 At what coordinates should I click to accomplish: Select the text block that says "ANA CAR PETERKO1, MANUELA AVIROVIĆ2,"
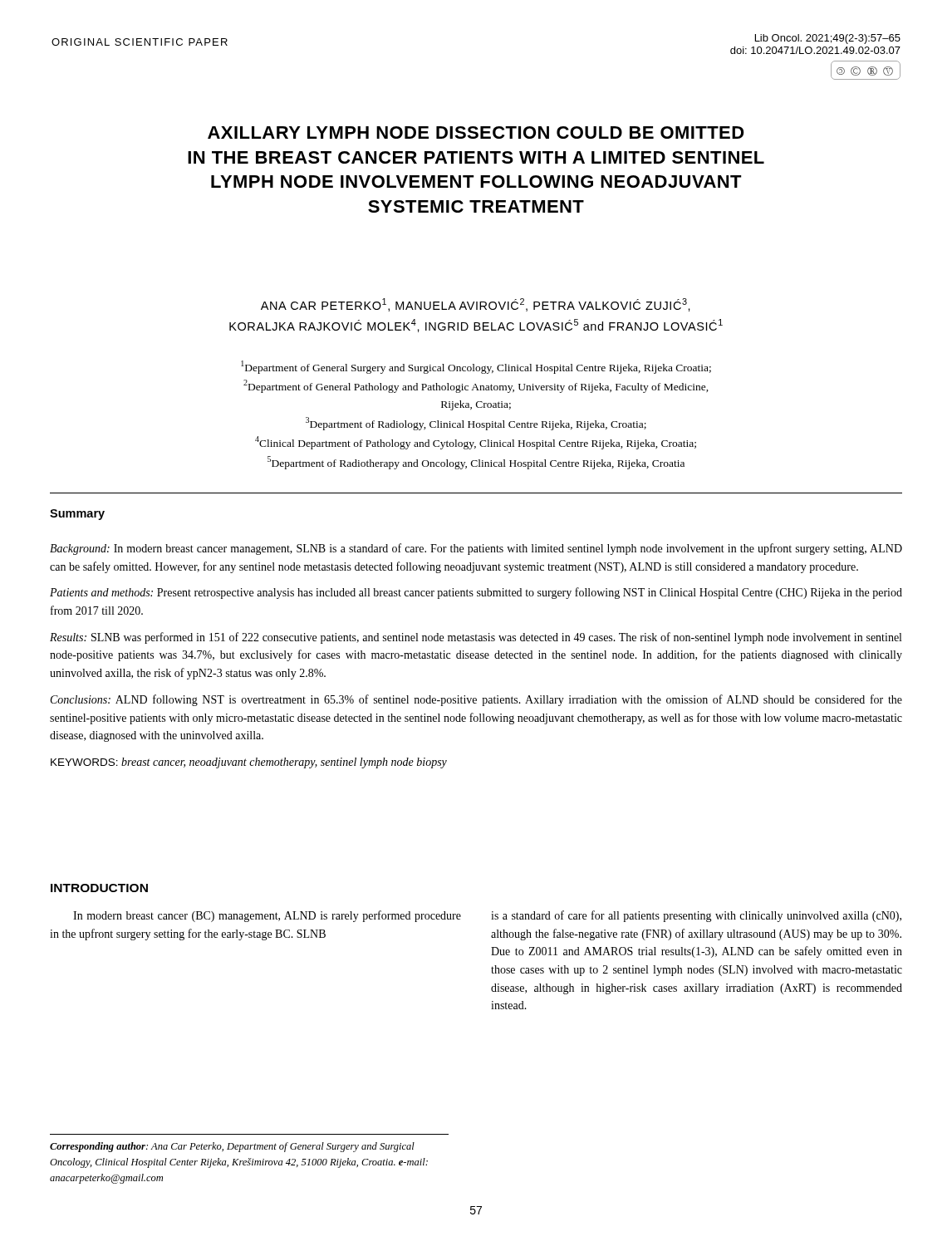pos(476,315)
